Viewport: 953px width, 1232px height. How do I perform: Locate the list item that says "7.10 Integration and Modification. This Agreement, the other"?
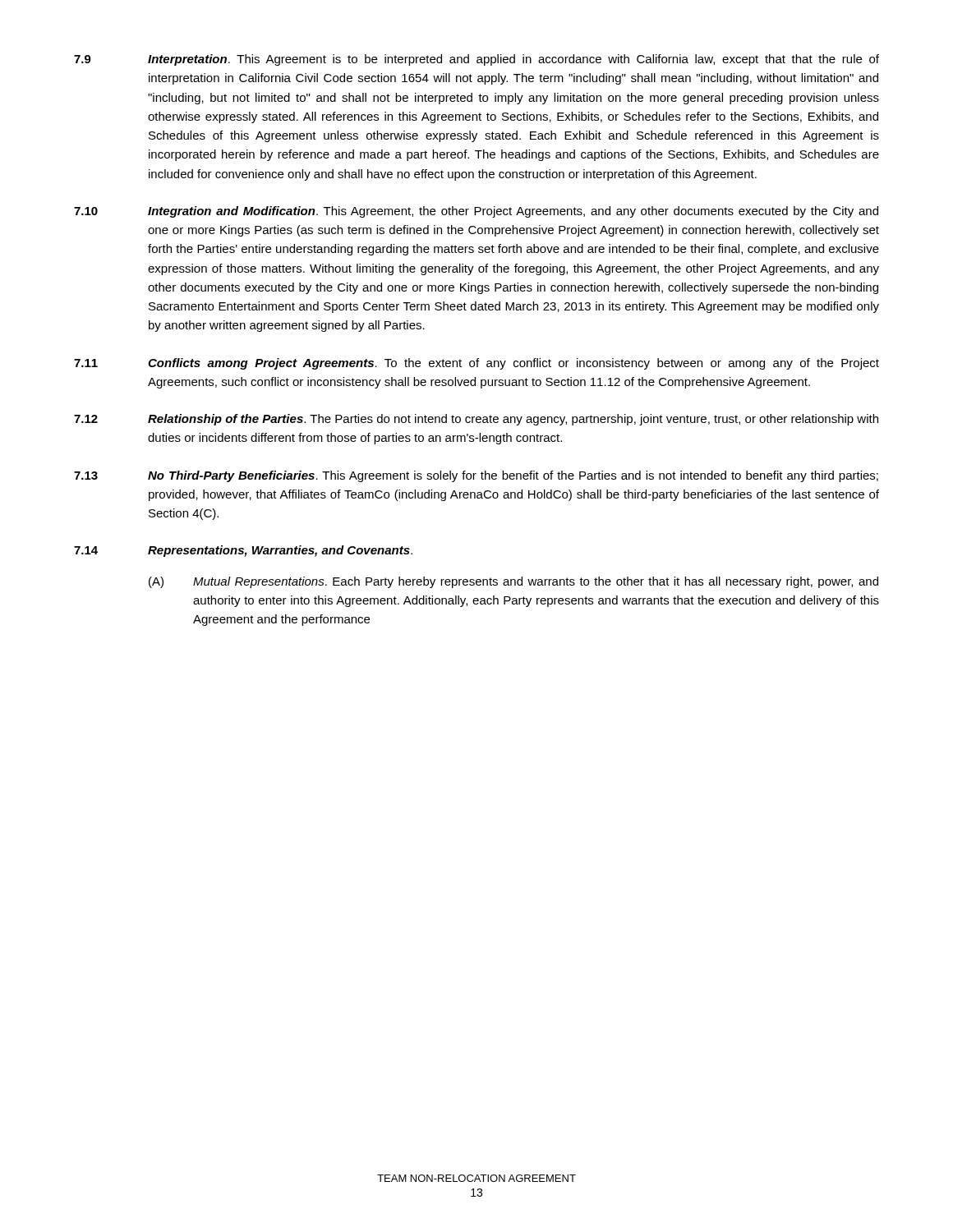click(476, 268)
